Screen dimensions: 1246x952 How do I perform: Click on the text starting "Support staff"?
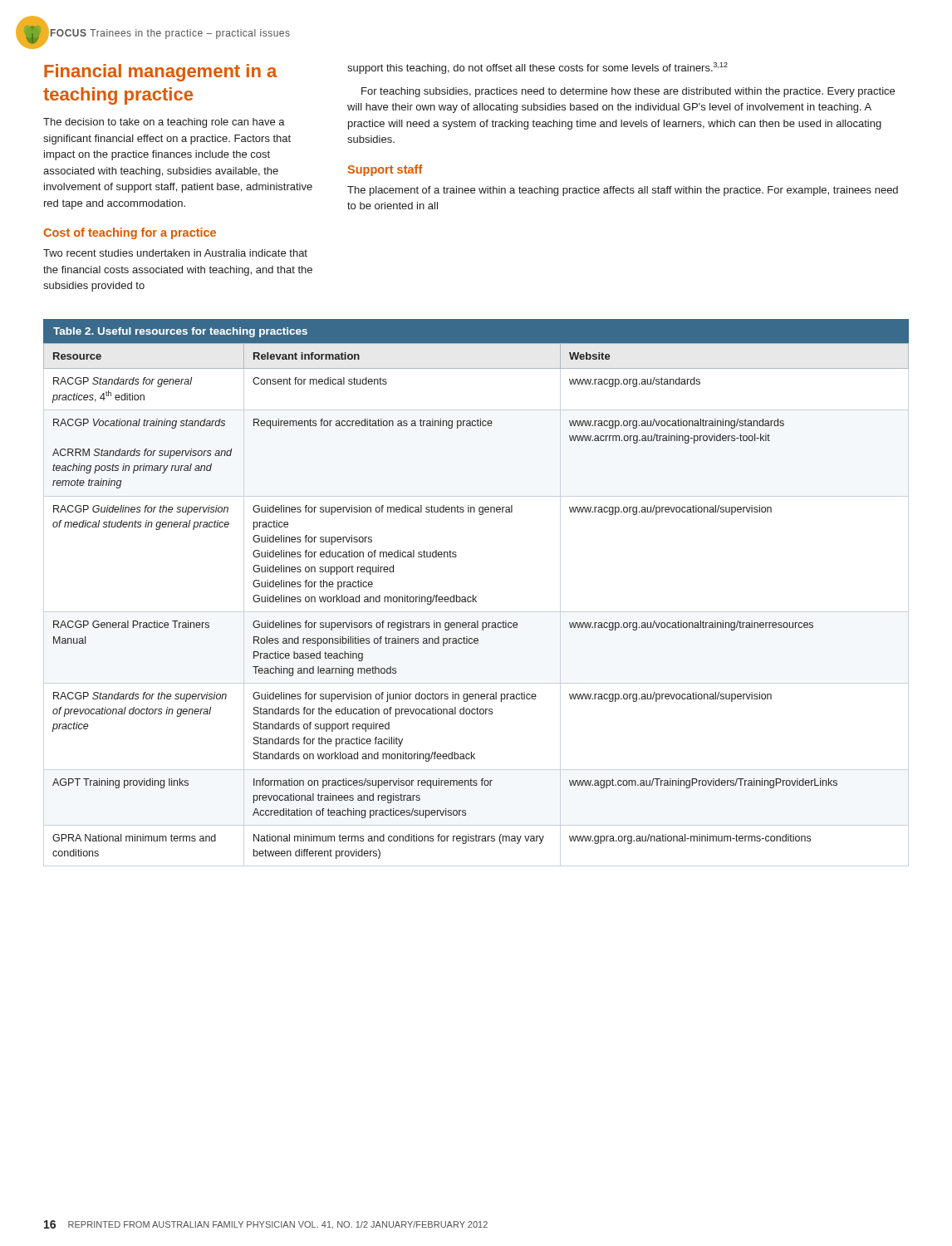[x=385, y=170]
